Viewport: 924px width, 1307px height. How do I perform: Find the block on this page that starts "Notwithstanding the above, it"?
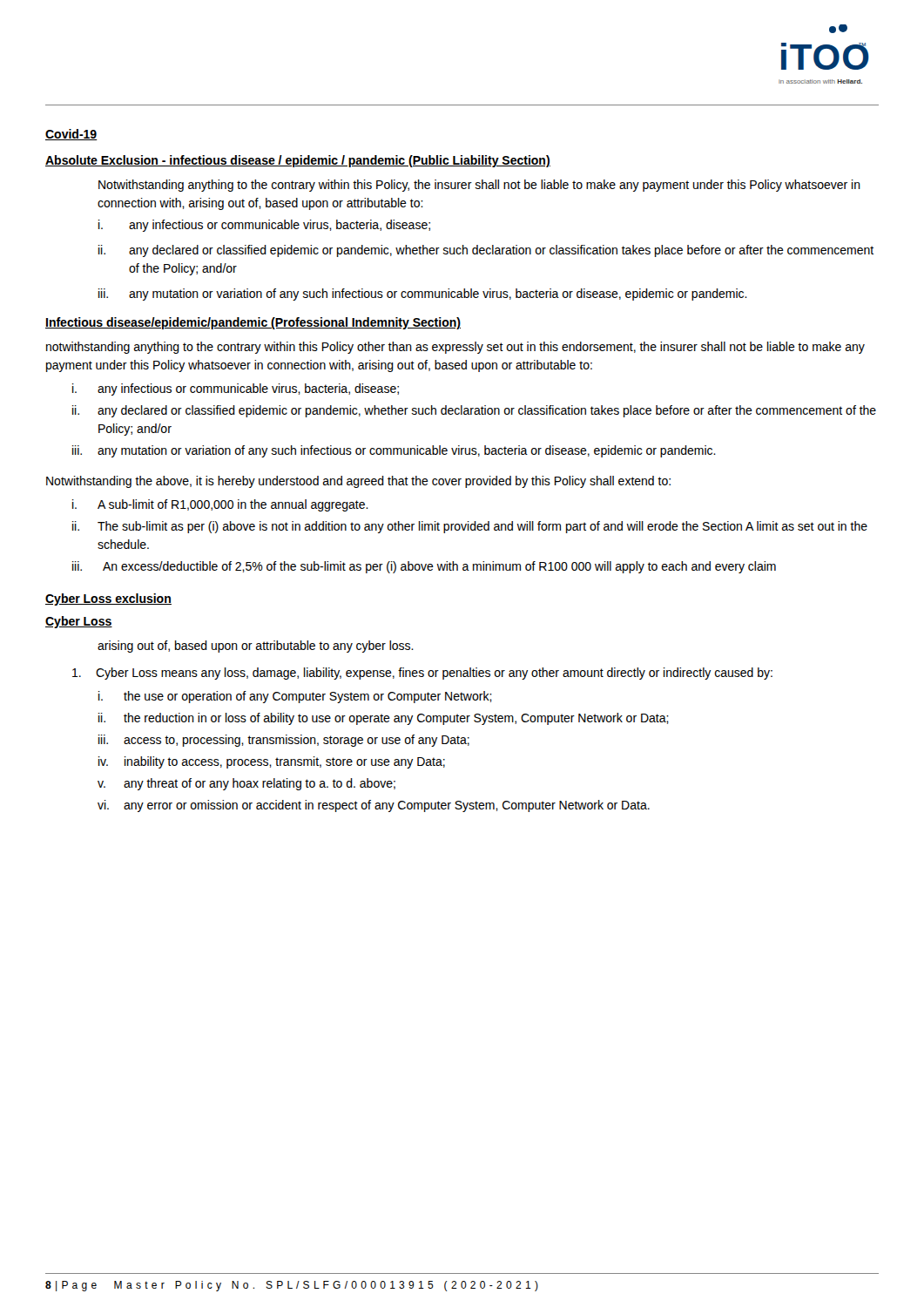(358, 481)
